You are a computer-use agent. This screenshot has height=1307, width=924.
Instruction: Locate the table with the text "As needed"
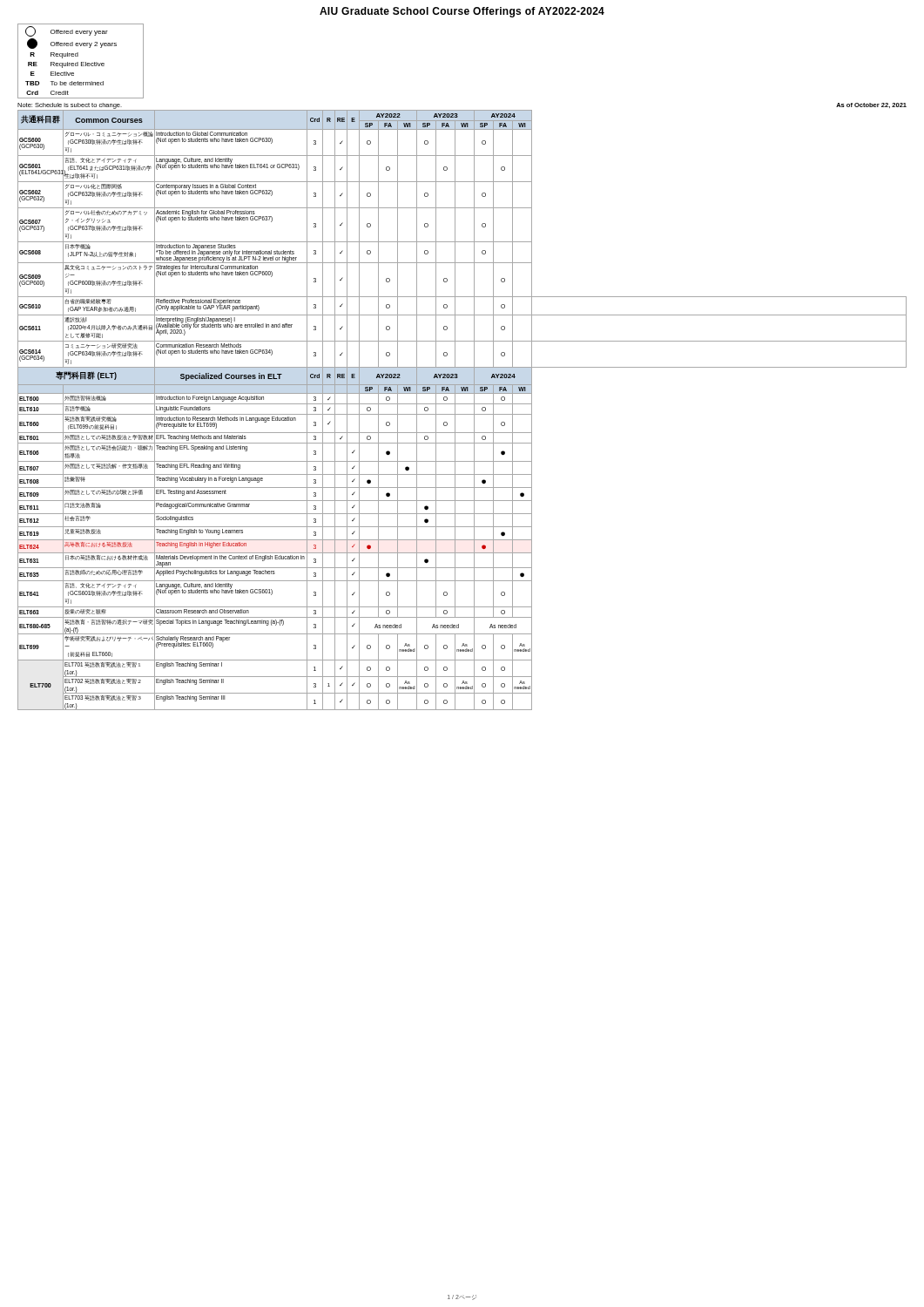coord(462,410)
